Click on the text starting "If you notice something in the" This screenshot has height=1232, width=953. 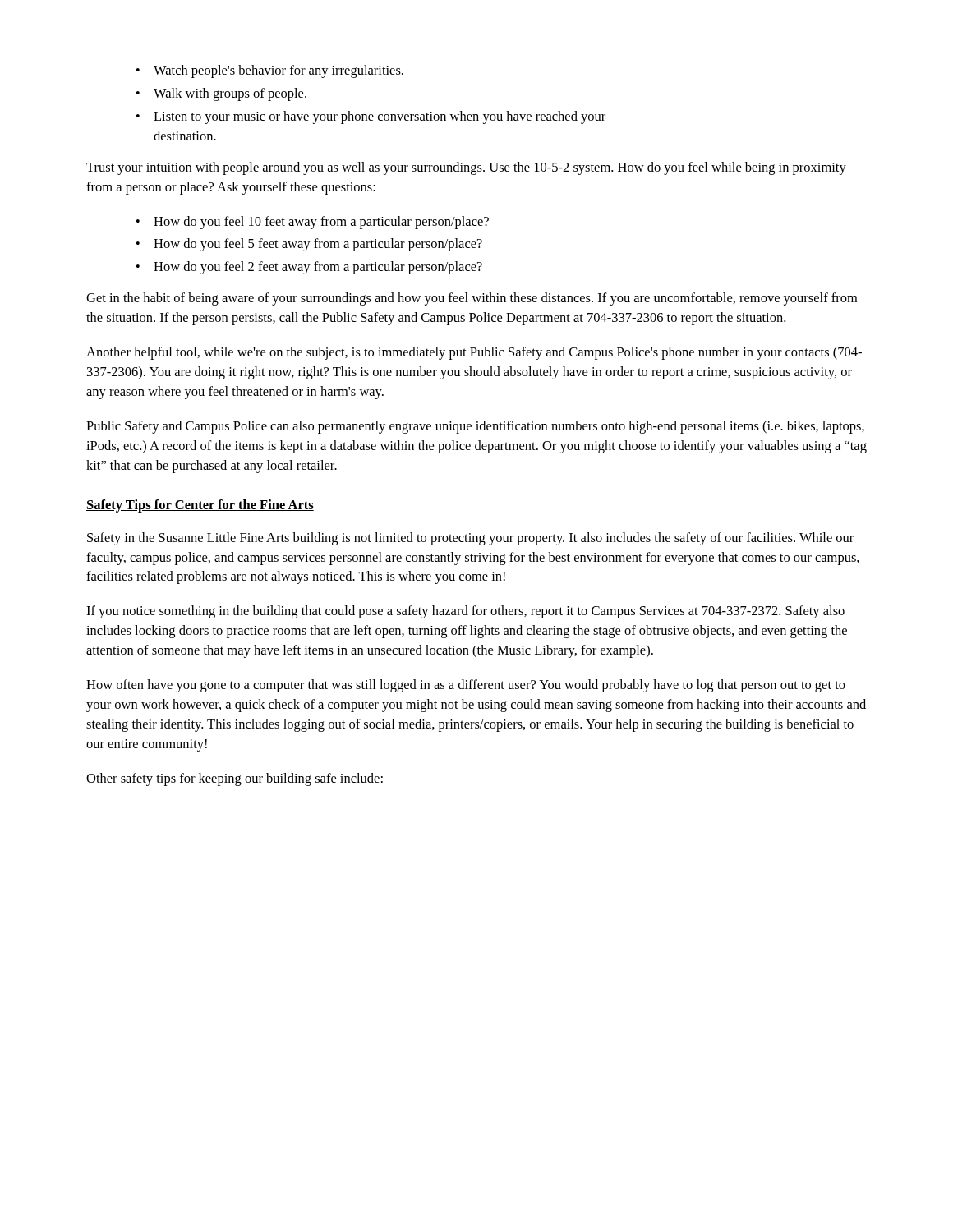point(467,631)
